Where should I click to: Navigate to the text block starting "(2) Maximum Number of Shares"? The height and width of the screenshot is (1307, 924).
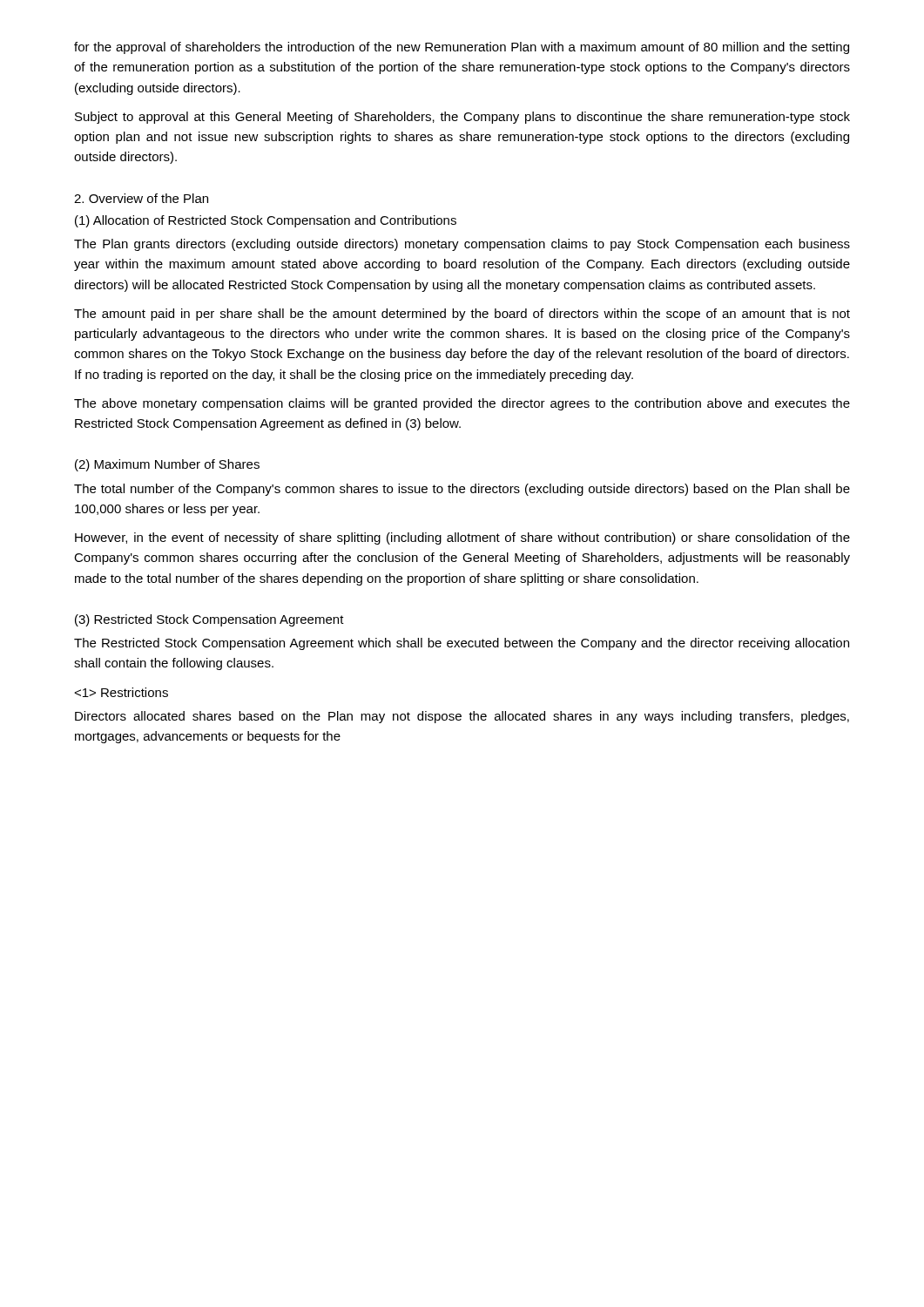pyautogui.click(x=167, y=464)
